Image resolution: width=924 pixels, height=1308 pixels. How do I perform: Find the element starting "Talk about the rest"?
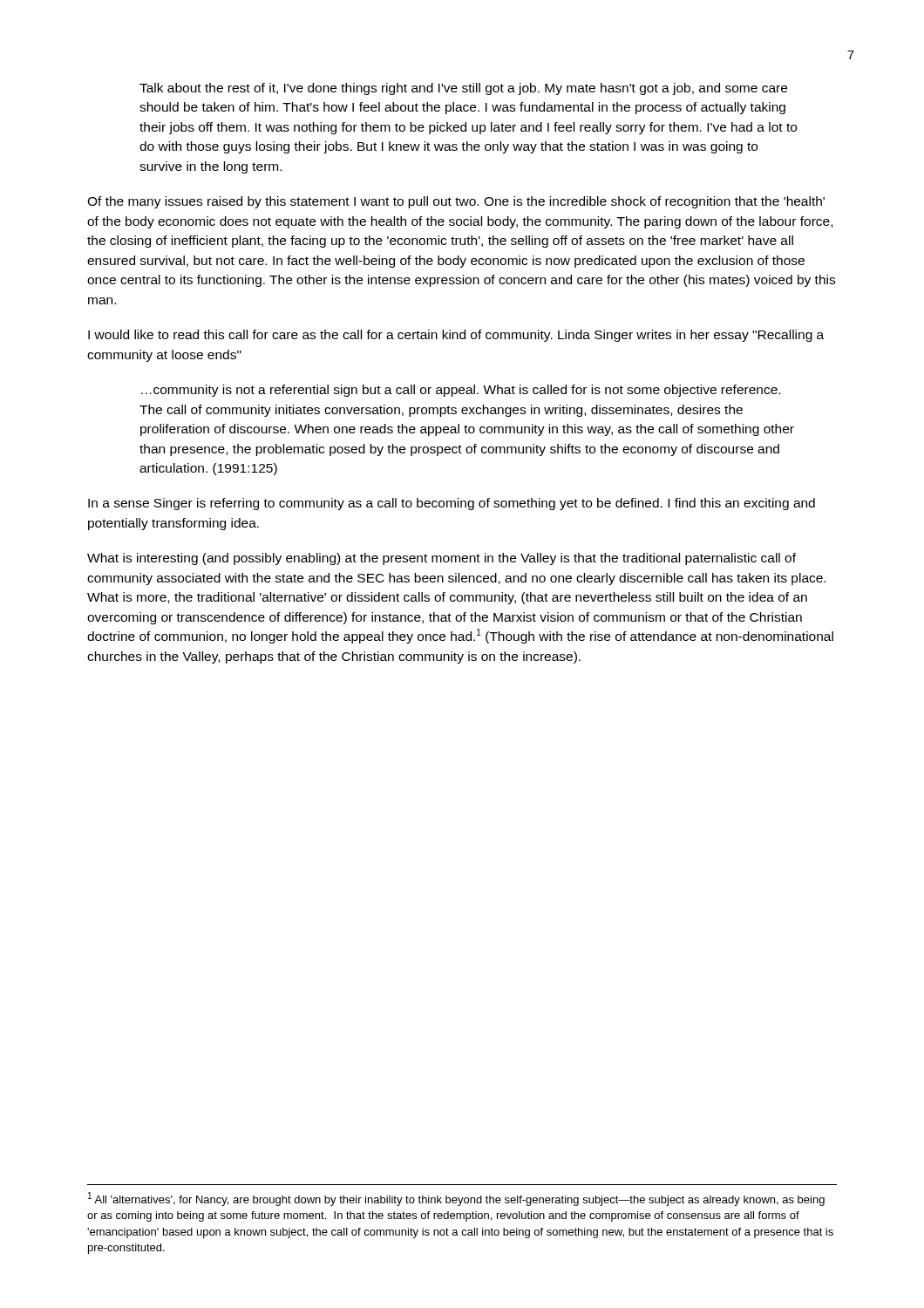[x=468, y=127]
